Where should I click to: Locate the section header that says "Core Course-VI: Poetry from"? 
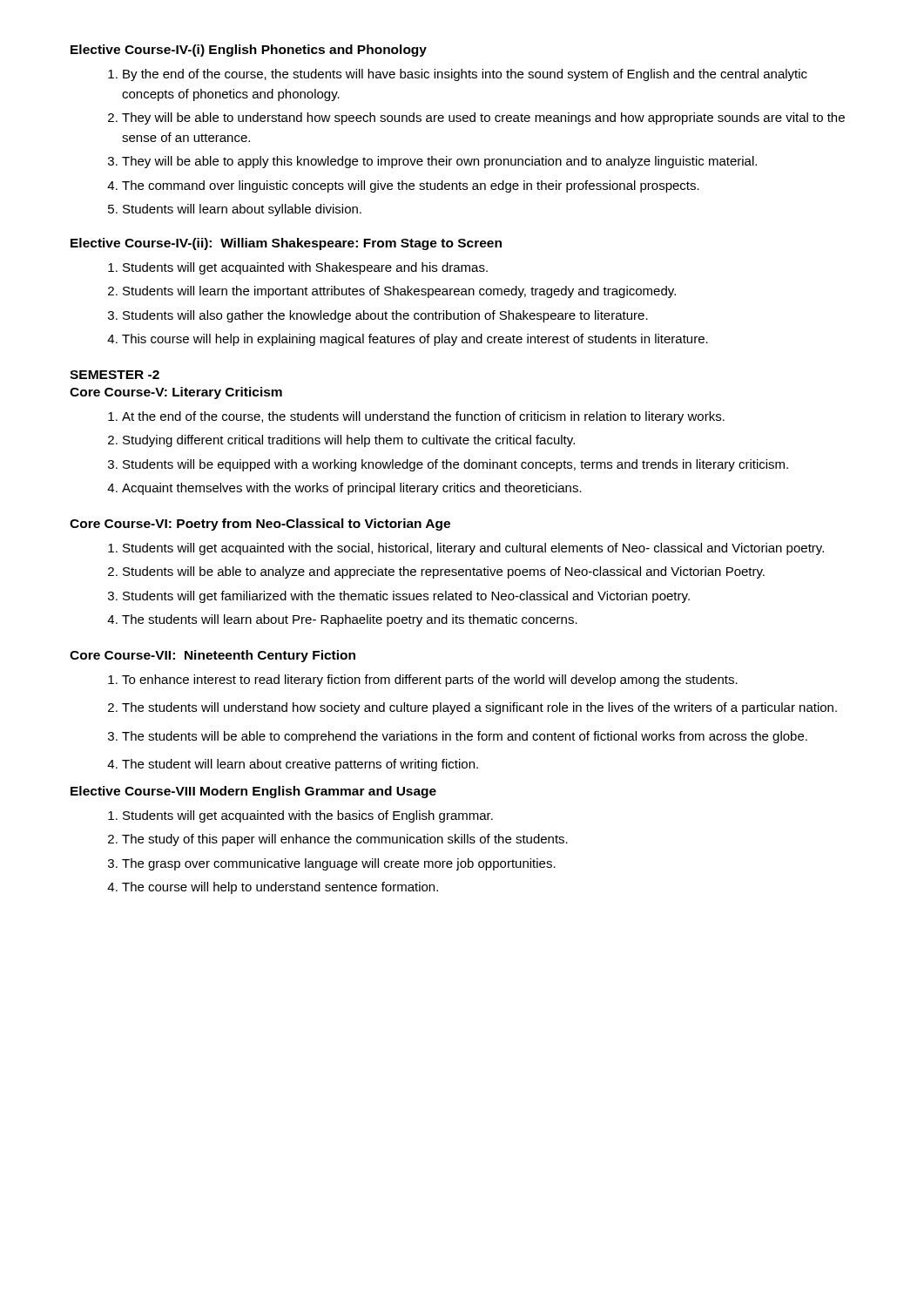(x=260, y=523)
